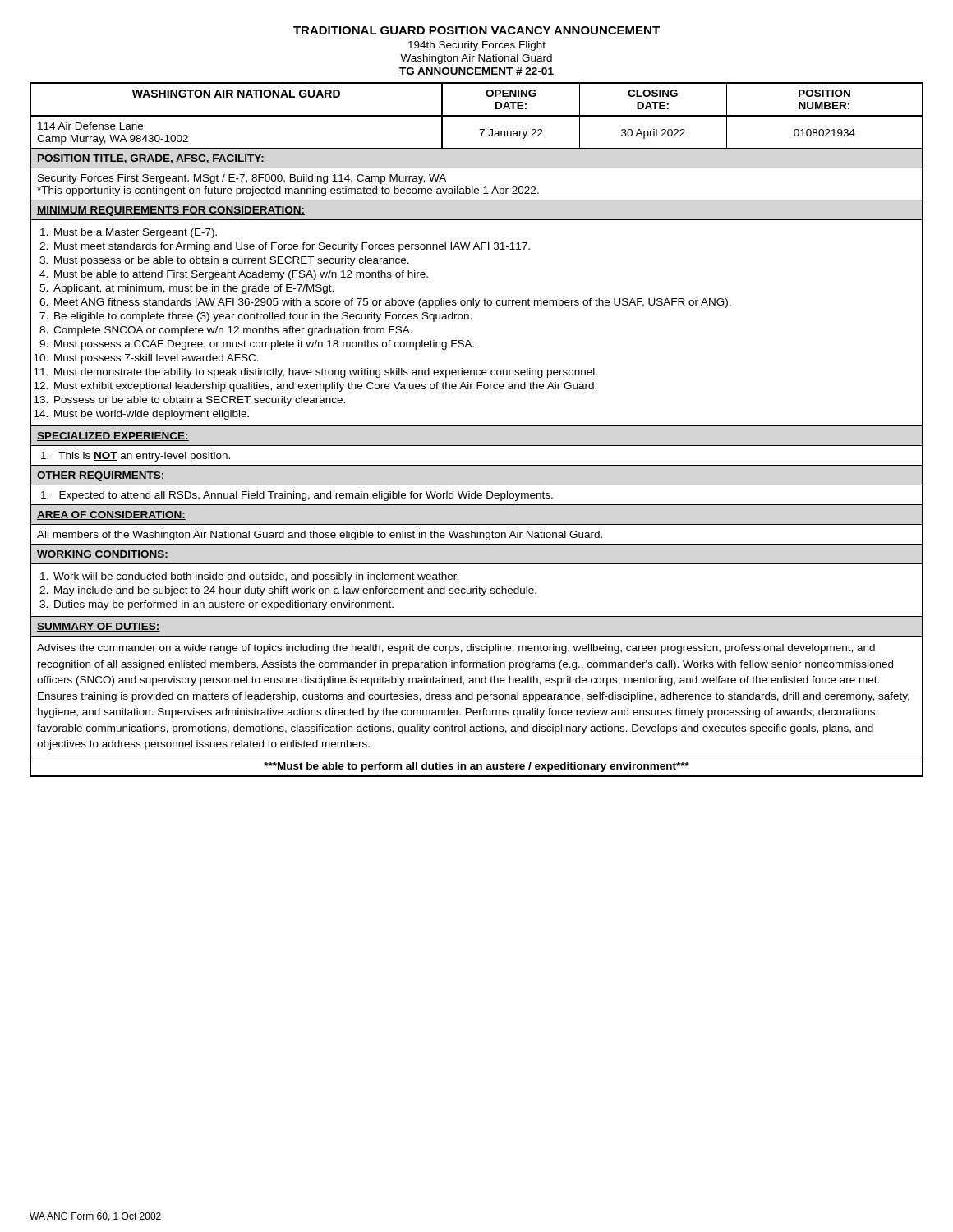Screen dimensions: 1232x953
Task: Point to the text starting "Must be able to perform all duties"
Action: (476, 766)
